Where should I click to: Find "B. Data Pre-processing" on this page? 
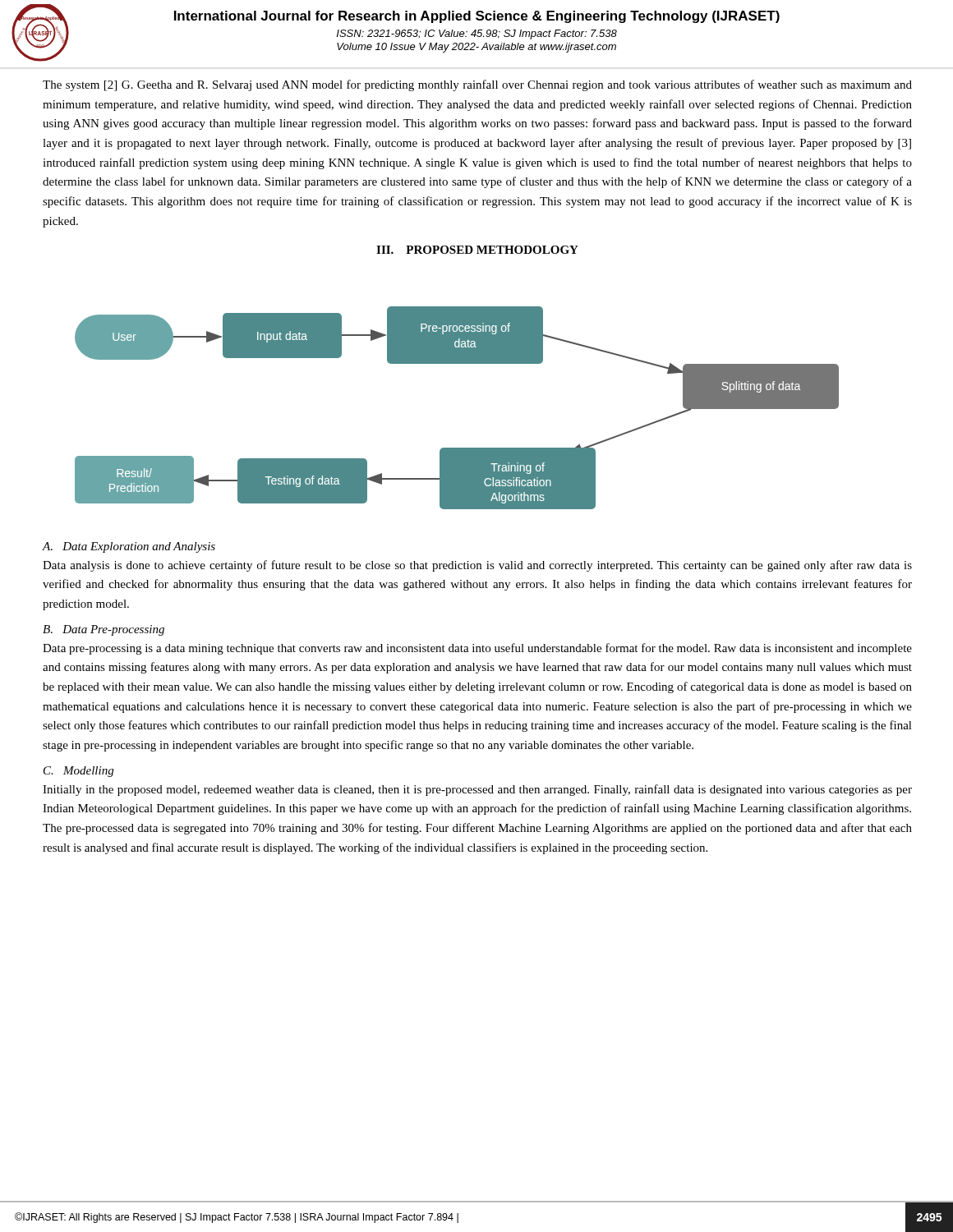104,629
